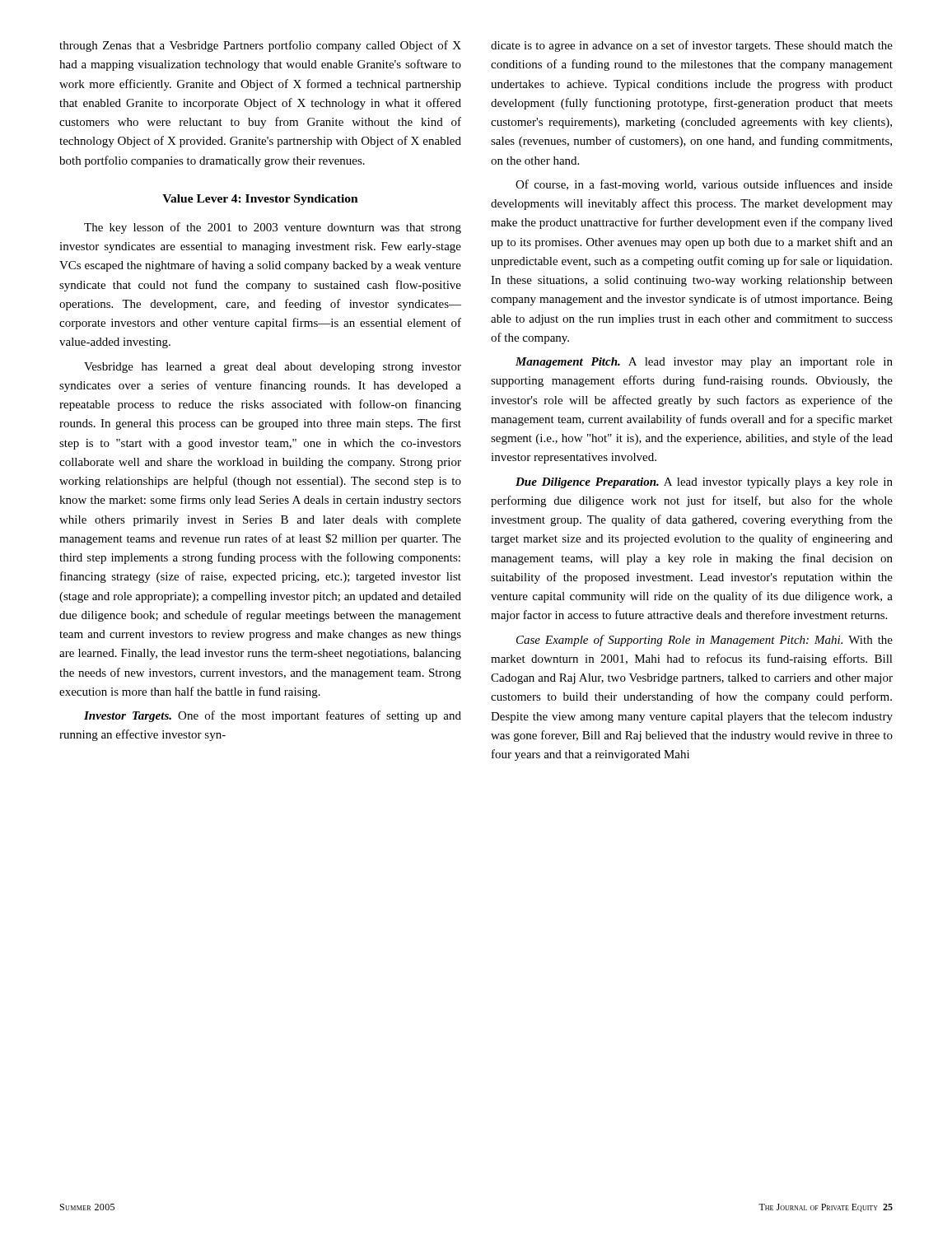Screen dimensions: 1235x952
Task: Find the text block starting "dicate is to agree"
Action: [x=692, y=103]
